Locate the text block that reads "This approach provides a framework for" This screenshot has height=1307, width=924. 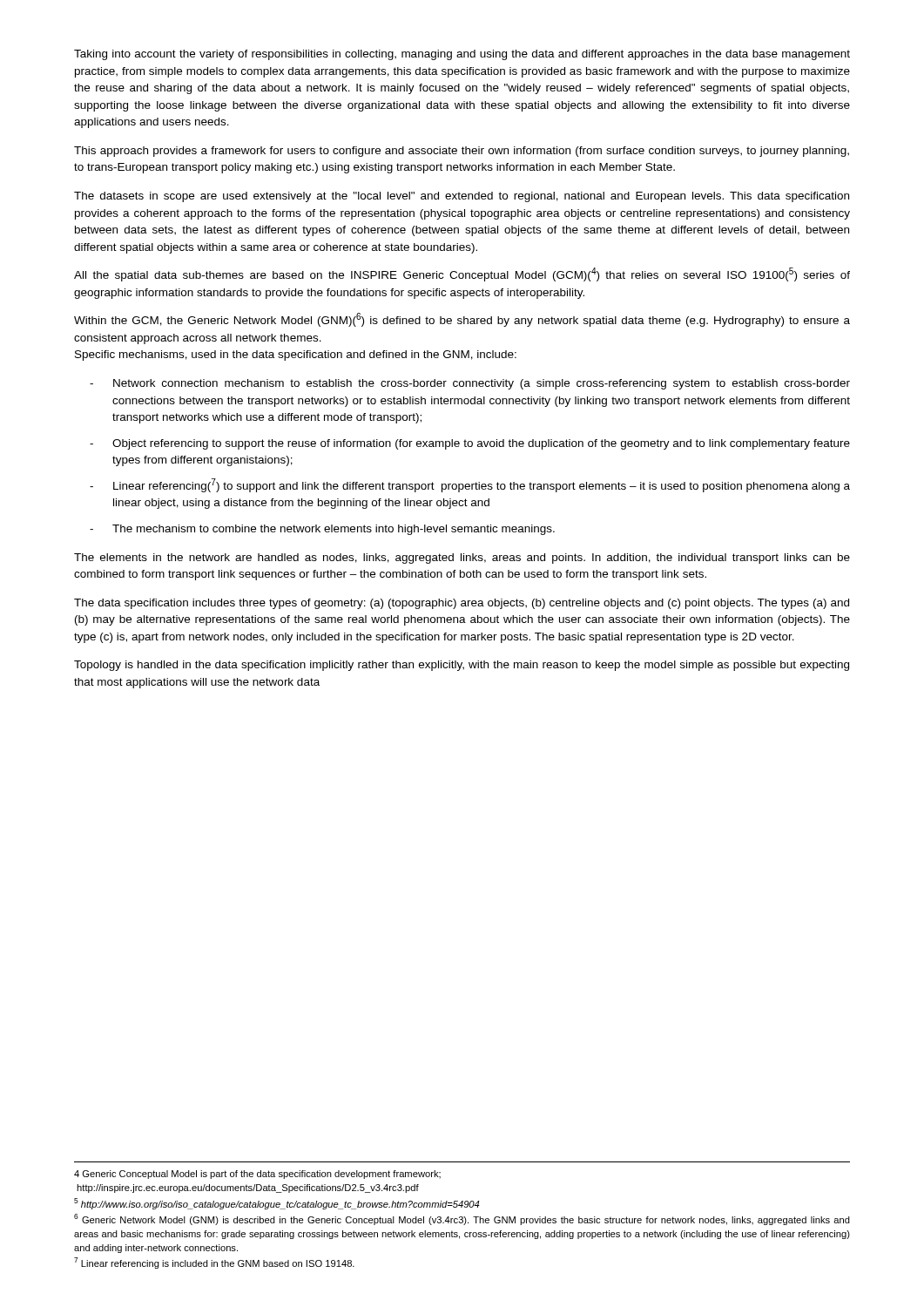462,159
